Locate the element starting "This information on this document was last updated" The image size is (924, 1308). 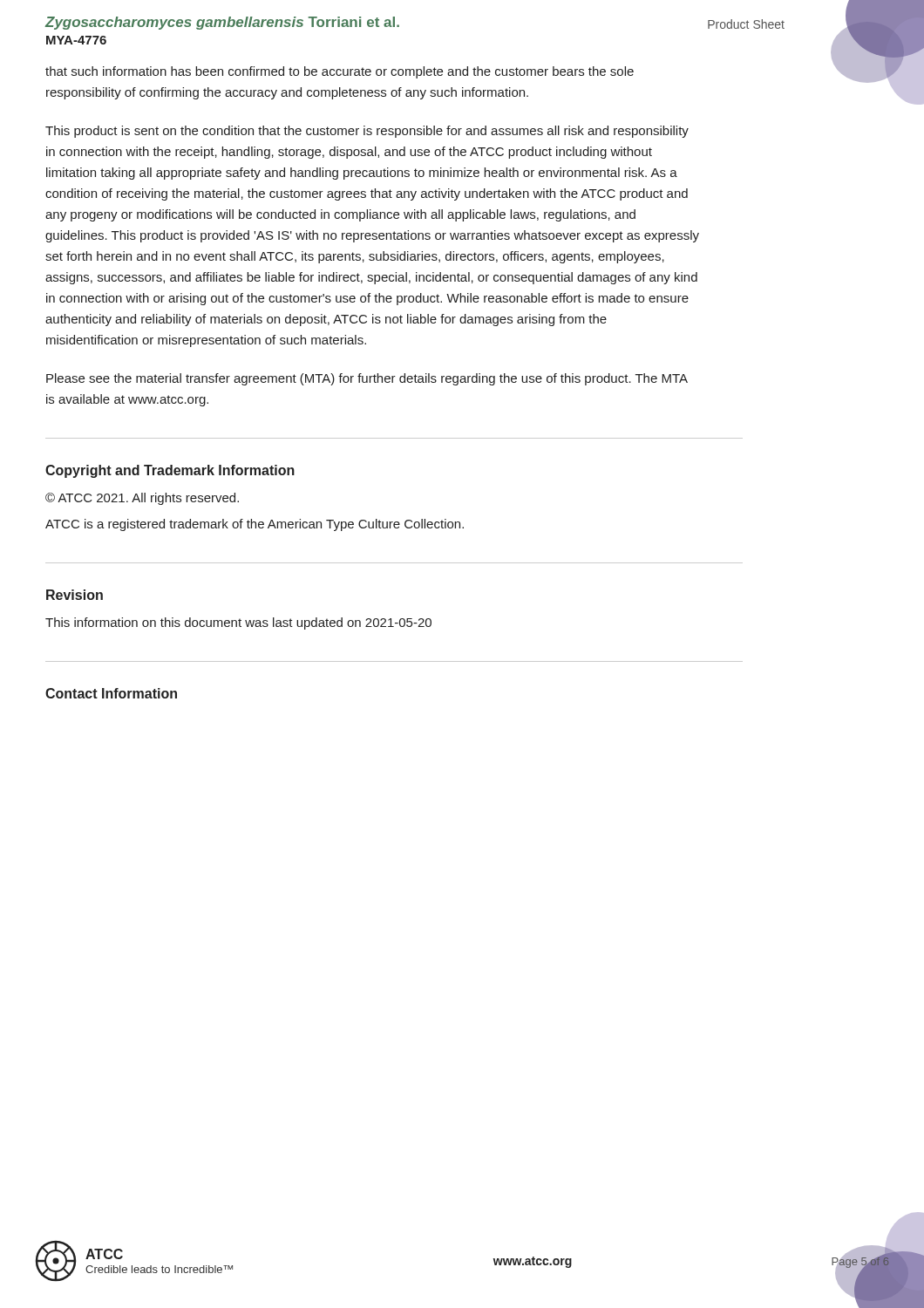239,622
